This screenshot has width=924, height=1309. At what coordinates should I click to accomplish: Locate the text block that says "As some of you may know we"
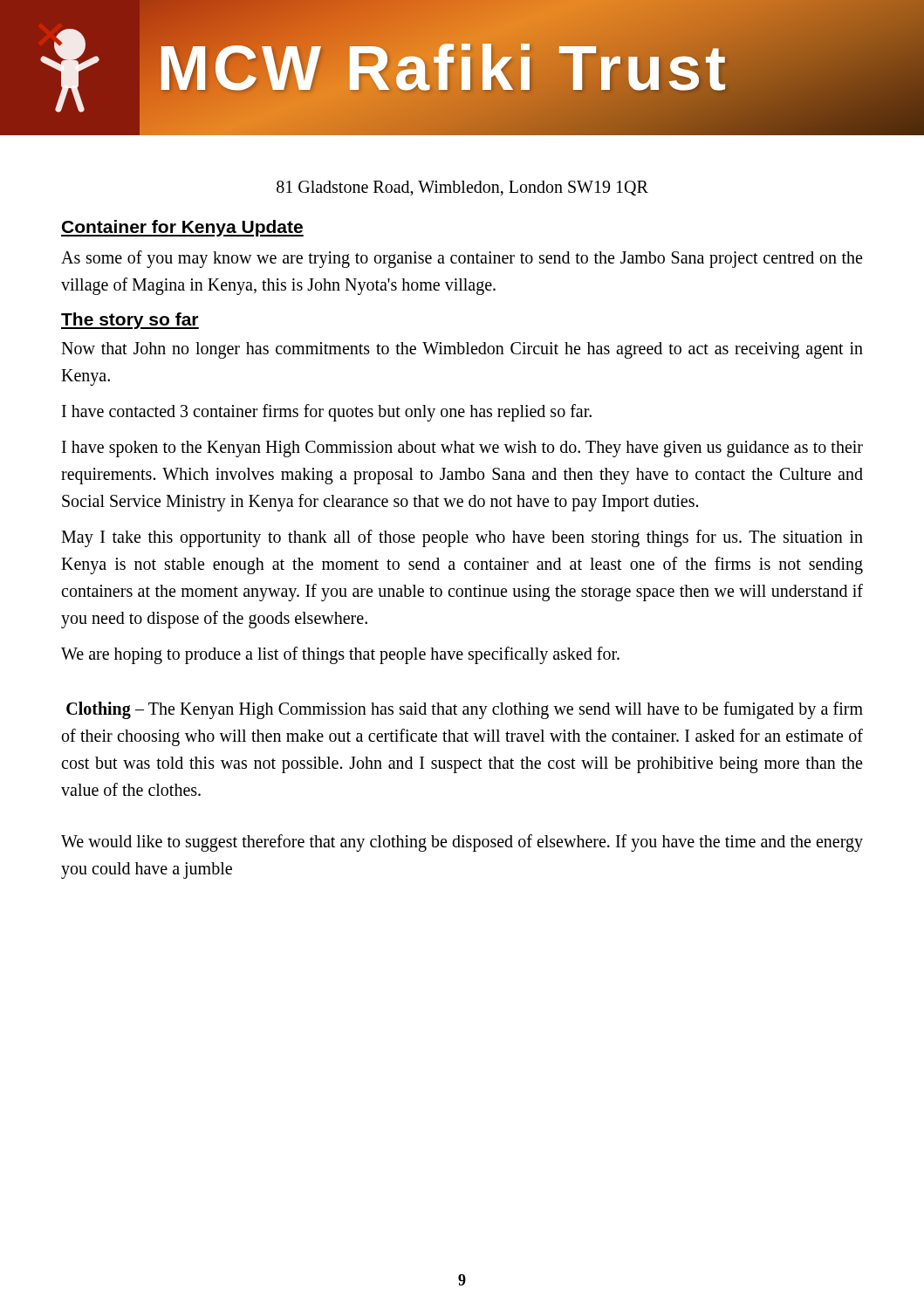coord(462,271)
